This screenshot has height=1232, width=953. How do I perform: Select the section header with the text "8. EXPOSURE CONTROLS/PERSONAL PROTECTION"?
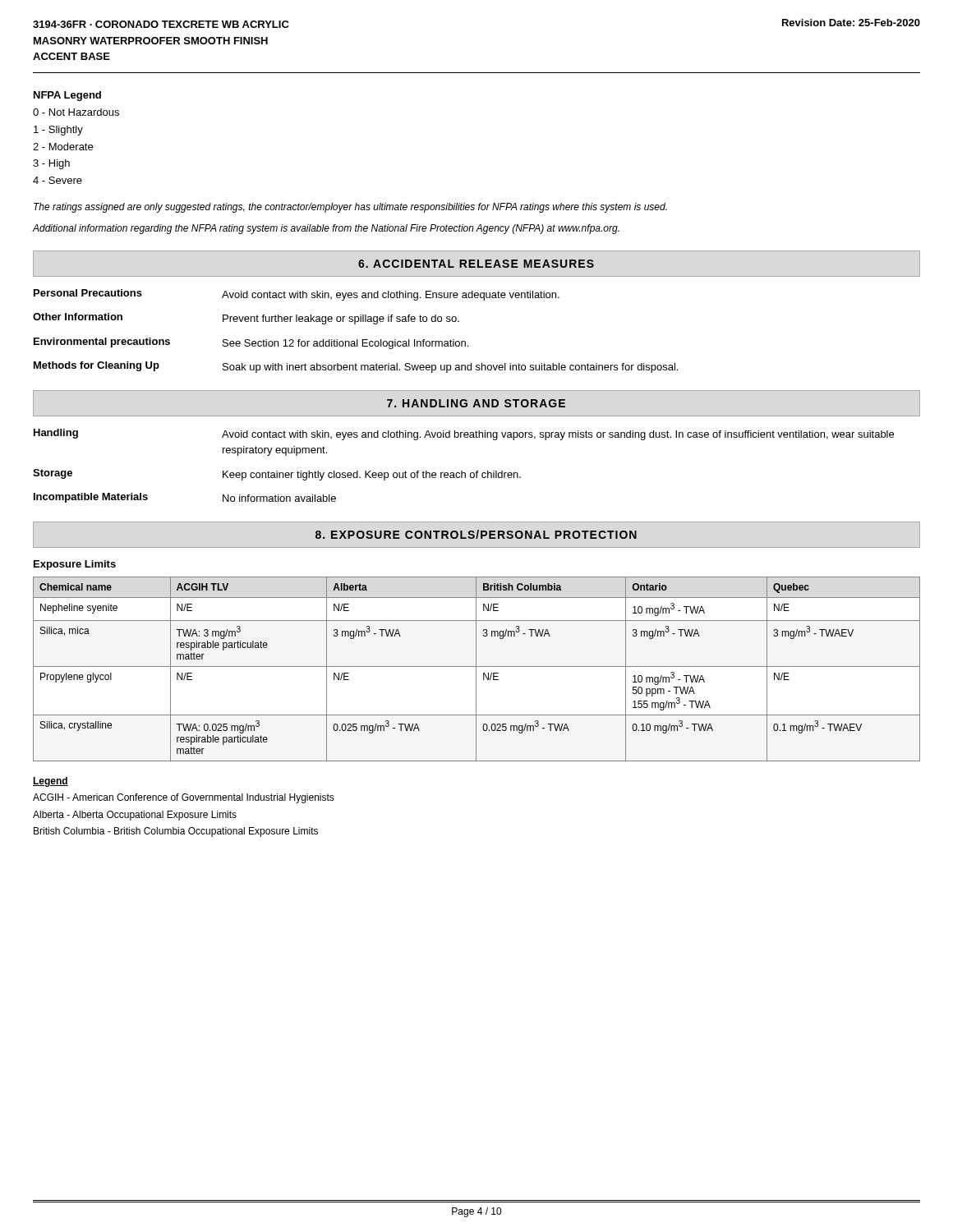point(476,535)
